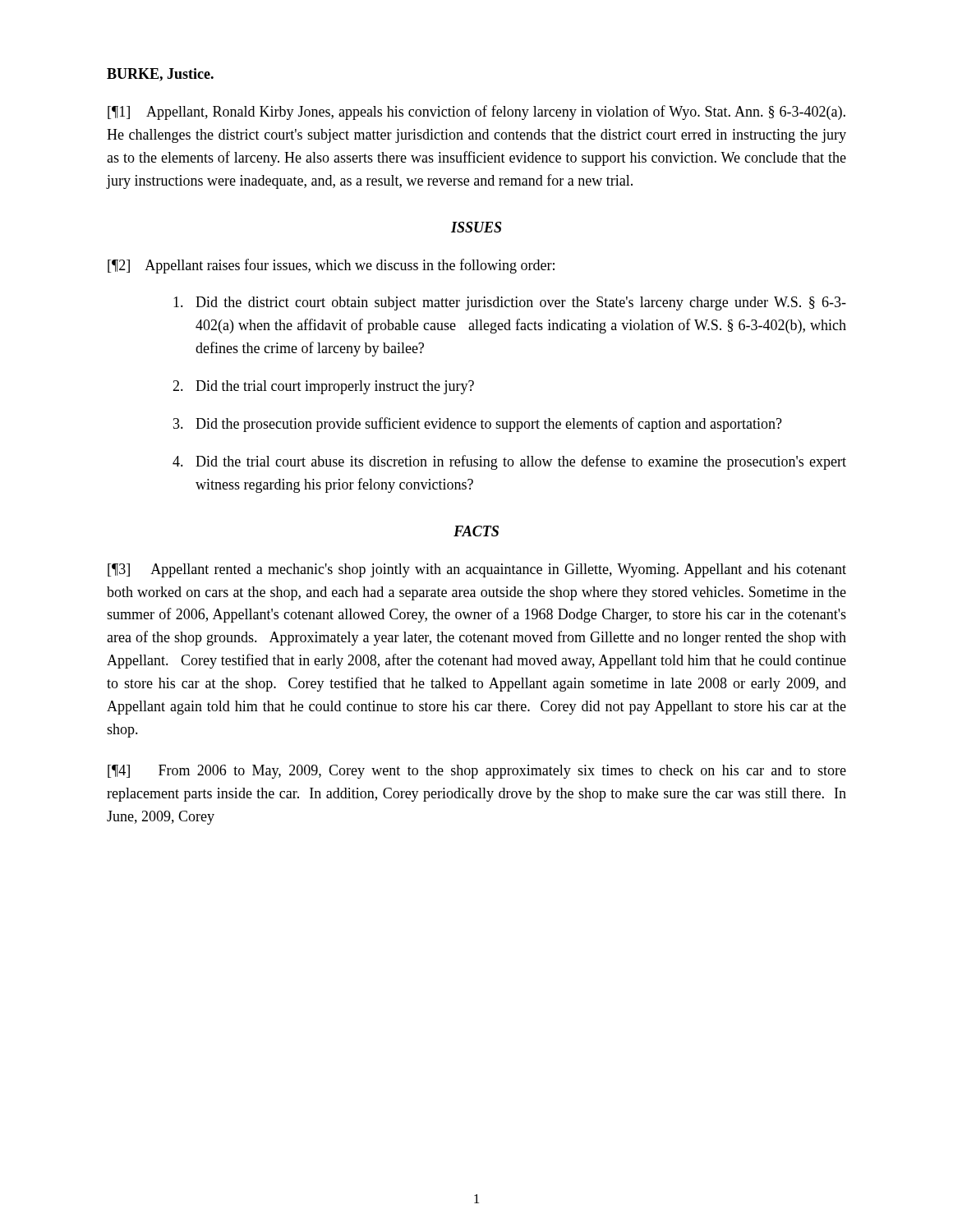The image size is (953, 1232).
Task: Locate the text containing "BURKE, Justice."
Action: (160, 74)
